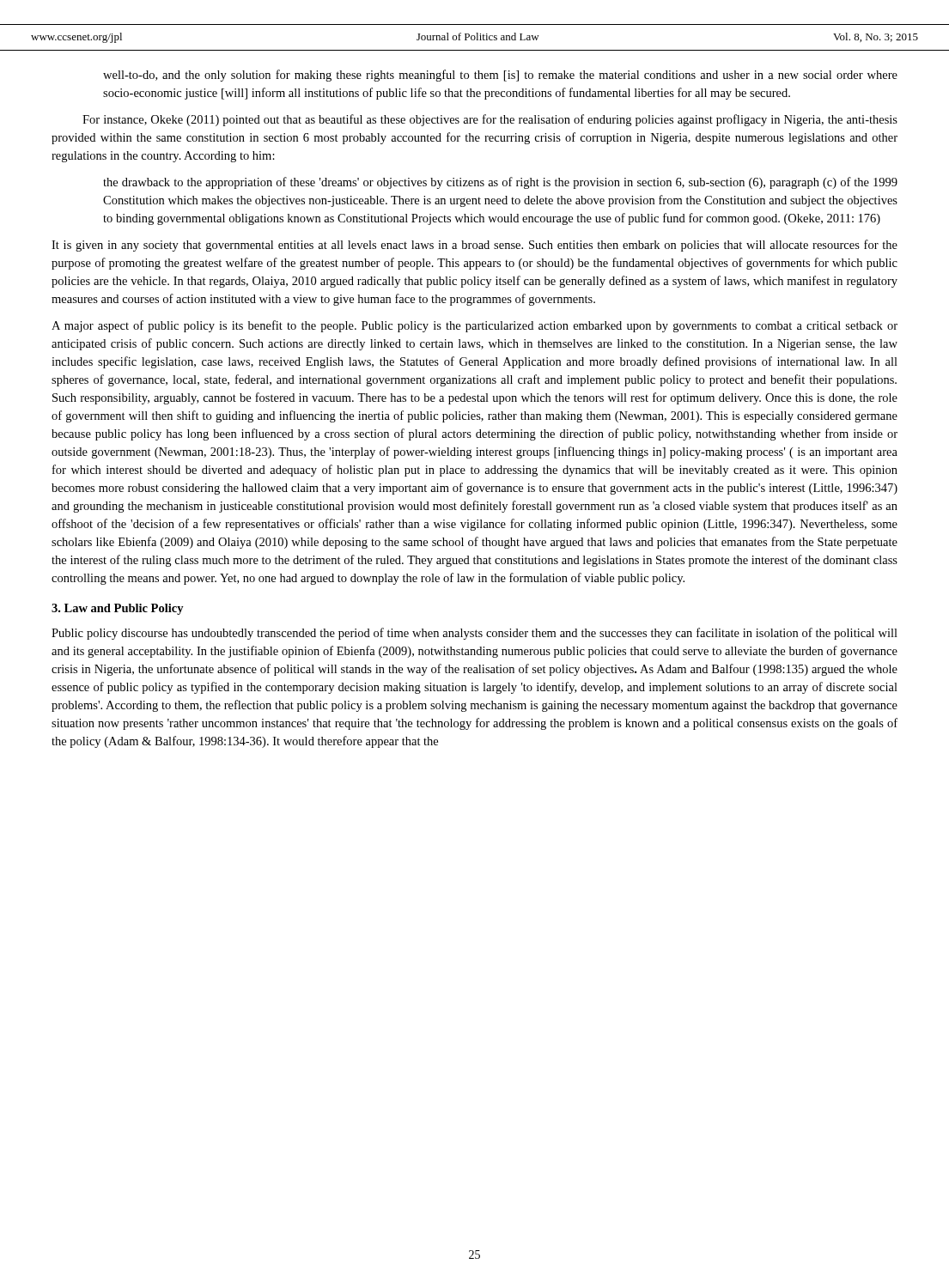Select the text block with the text "It is given in"
The image size is (949, 1288).
pos(474,272)
